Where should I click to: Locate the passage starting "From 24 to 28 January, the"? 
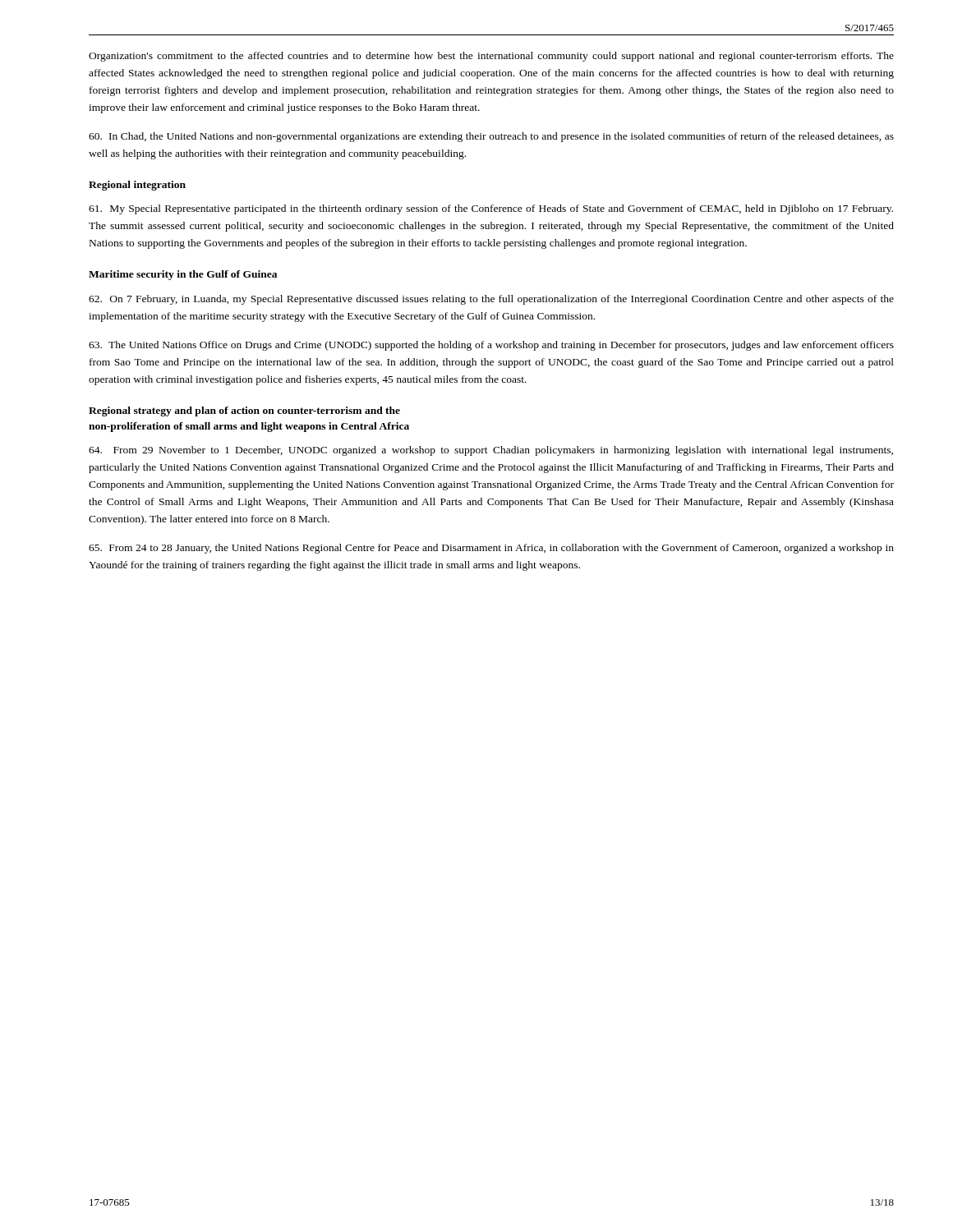[x=491, y=556]
